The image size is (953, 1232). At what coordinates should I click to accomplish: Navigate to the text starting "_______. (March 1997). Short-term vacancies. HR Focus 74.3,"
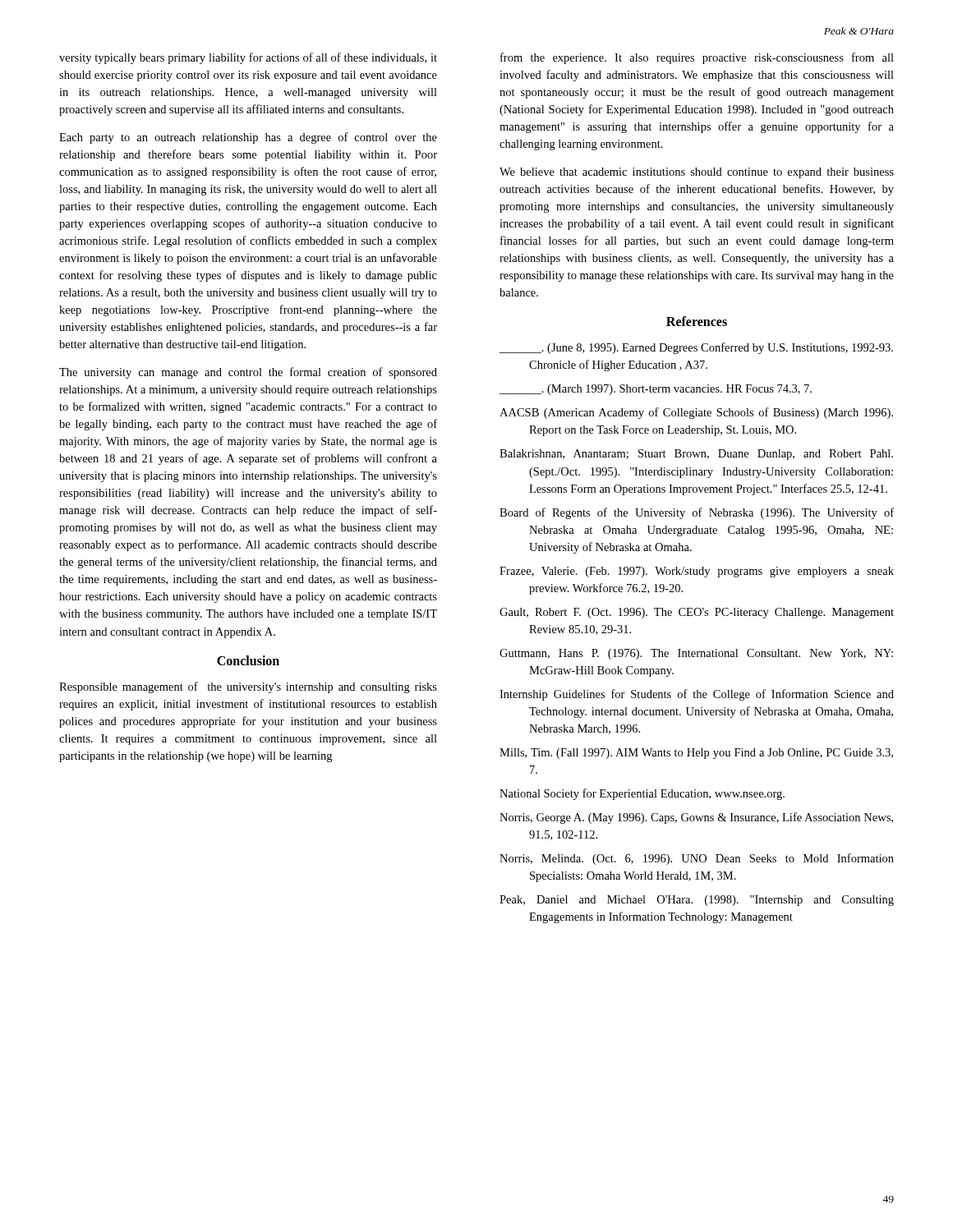pos(656,389)
